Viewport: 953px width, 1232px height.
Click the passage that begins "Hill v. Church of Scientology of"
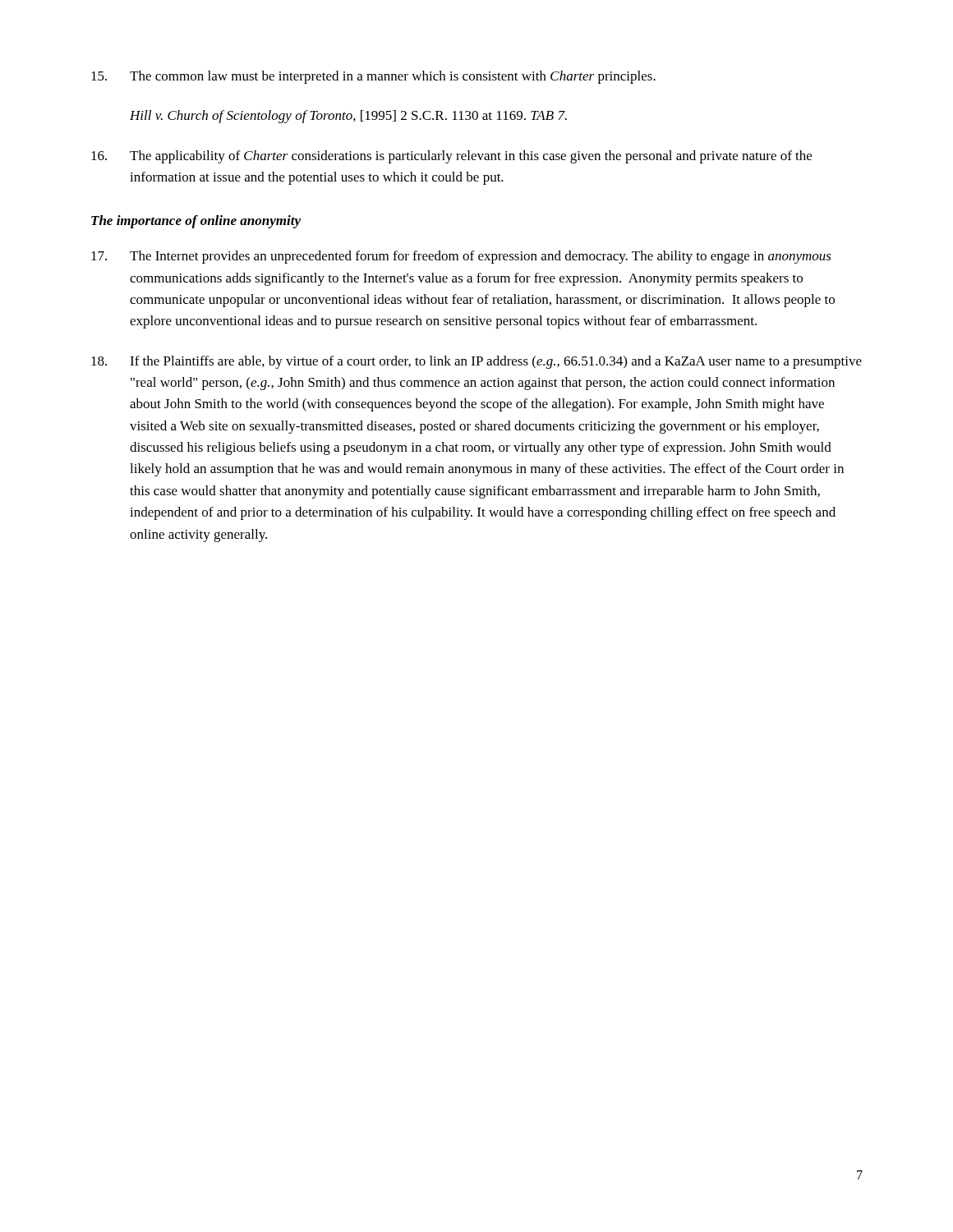(x=349, y=116)
